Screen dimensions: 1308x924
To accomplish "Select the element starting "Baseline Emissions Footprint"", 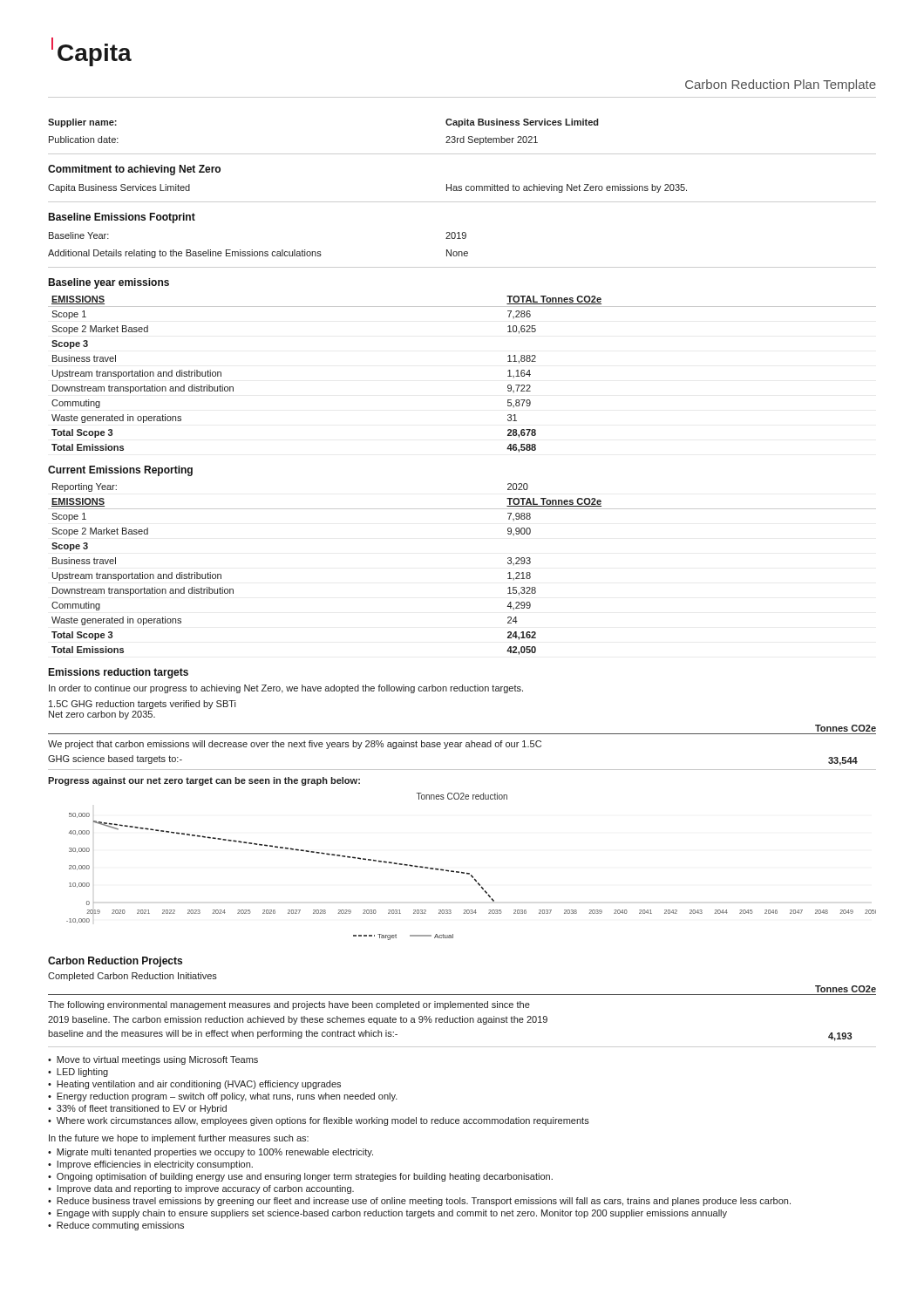I will (x=121, y=217).
